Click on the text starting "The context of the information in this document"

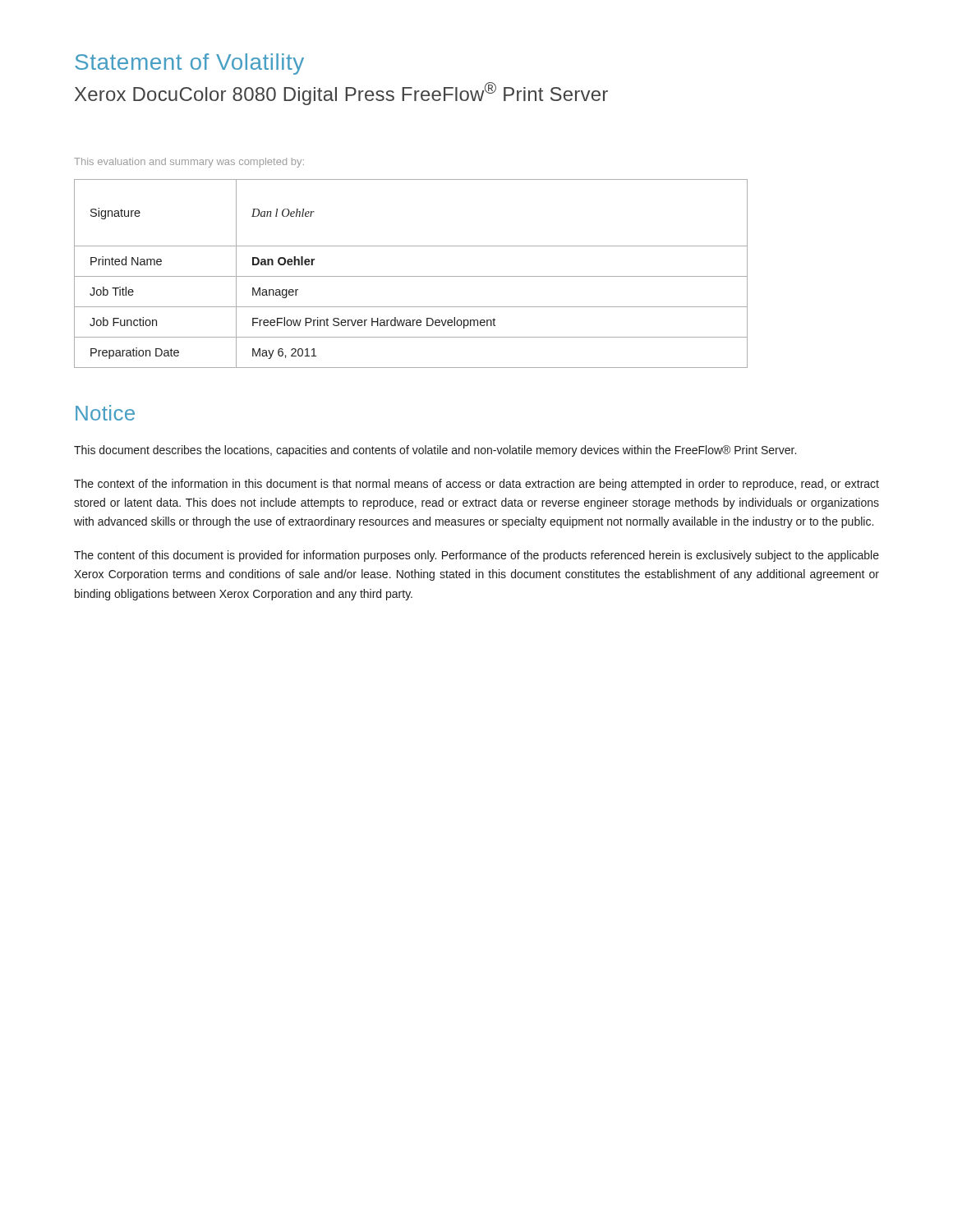pos(476,503)
